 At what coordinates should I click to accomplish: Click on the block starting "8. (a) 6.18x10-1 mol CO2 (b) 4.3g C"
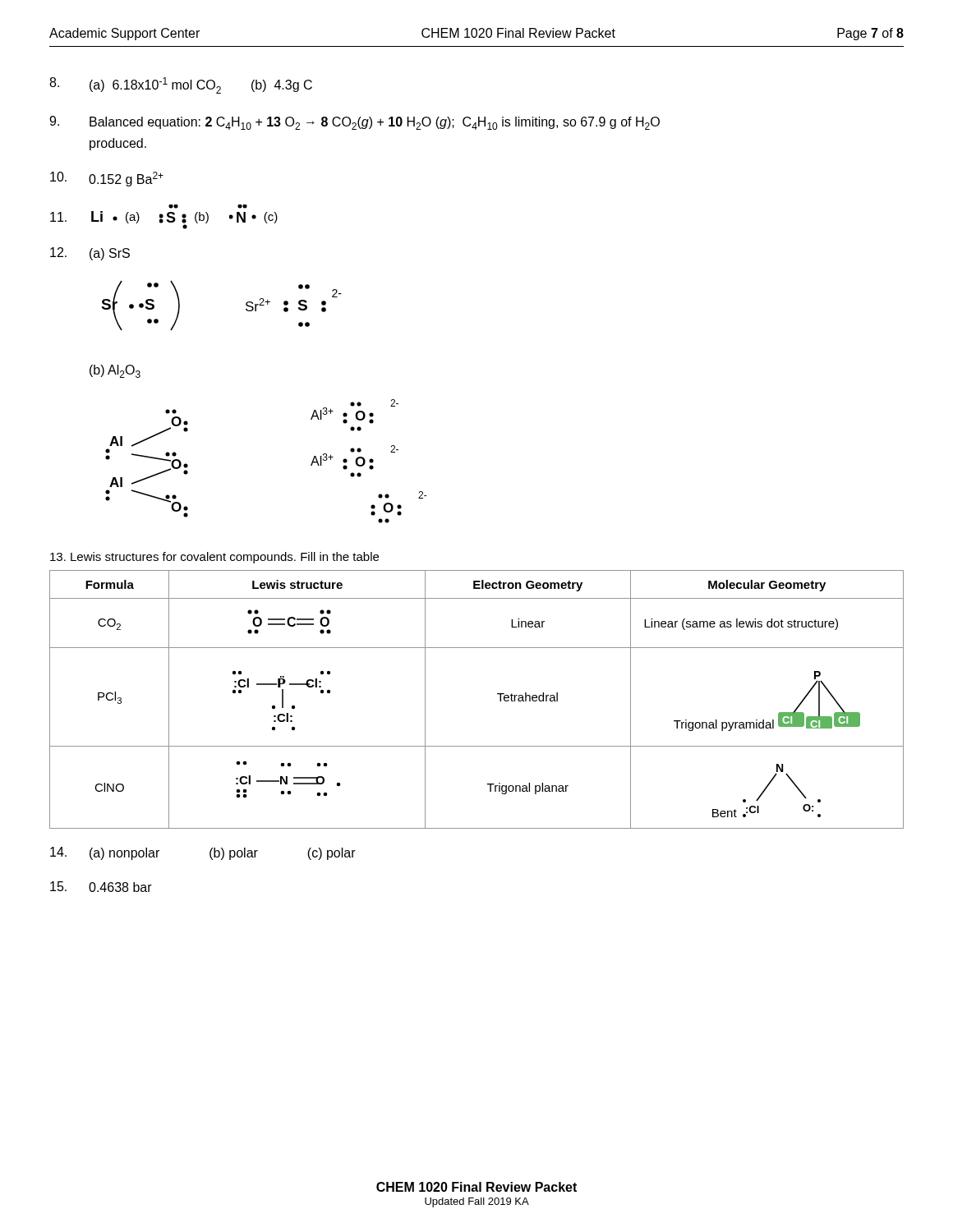pyautogui.click(x=181, y=85)
